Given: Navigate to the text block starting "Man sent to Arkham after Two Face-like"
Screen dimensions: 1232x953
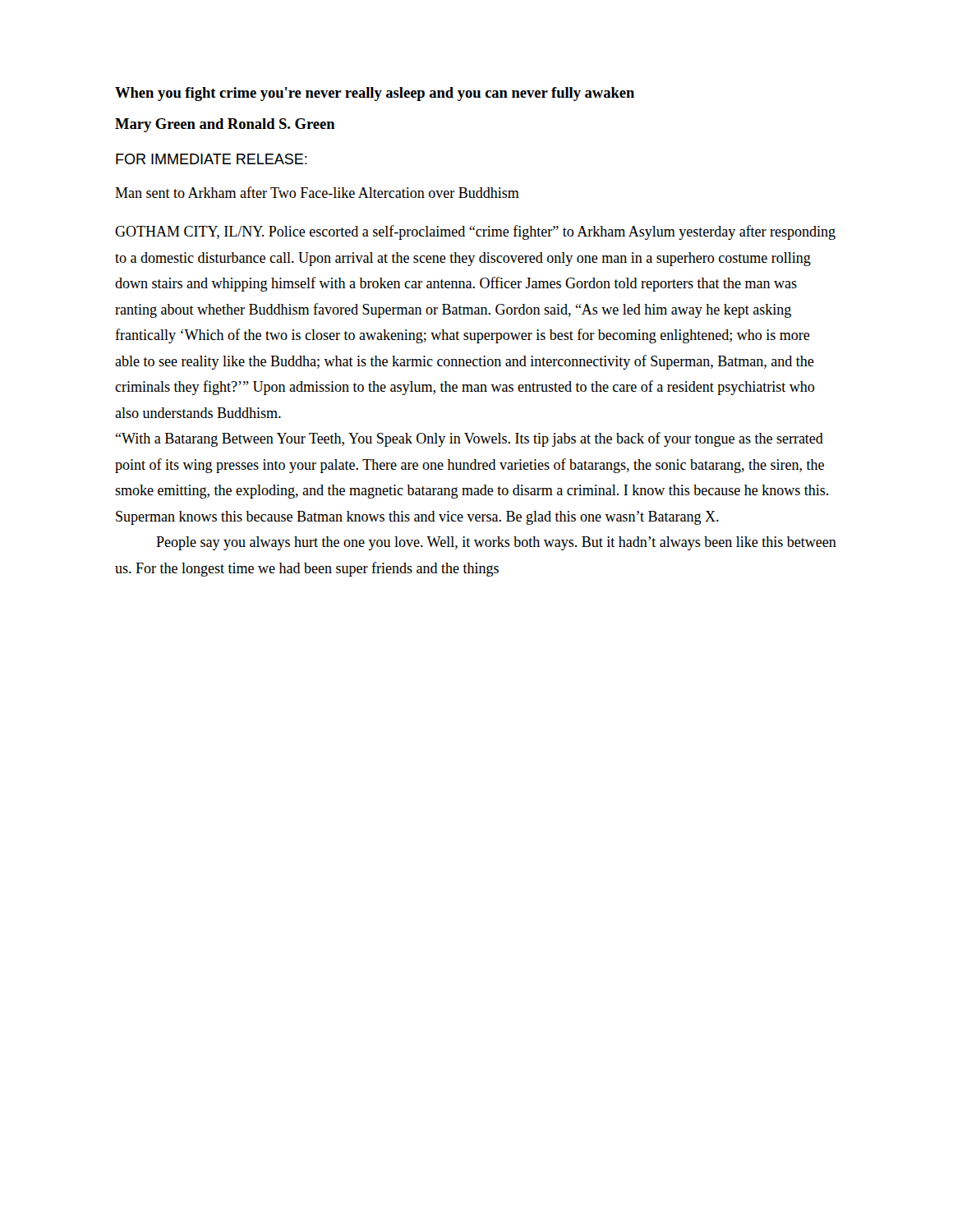Looking at the screenshot, I should pyautogui.click(x=317, y=193).
